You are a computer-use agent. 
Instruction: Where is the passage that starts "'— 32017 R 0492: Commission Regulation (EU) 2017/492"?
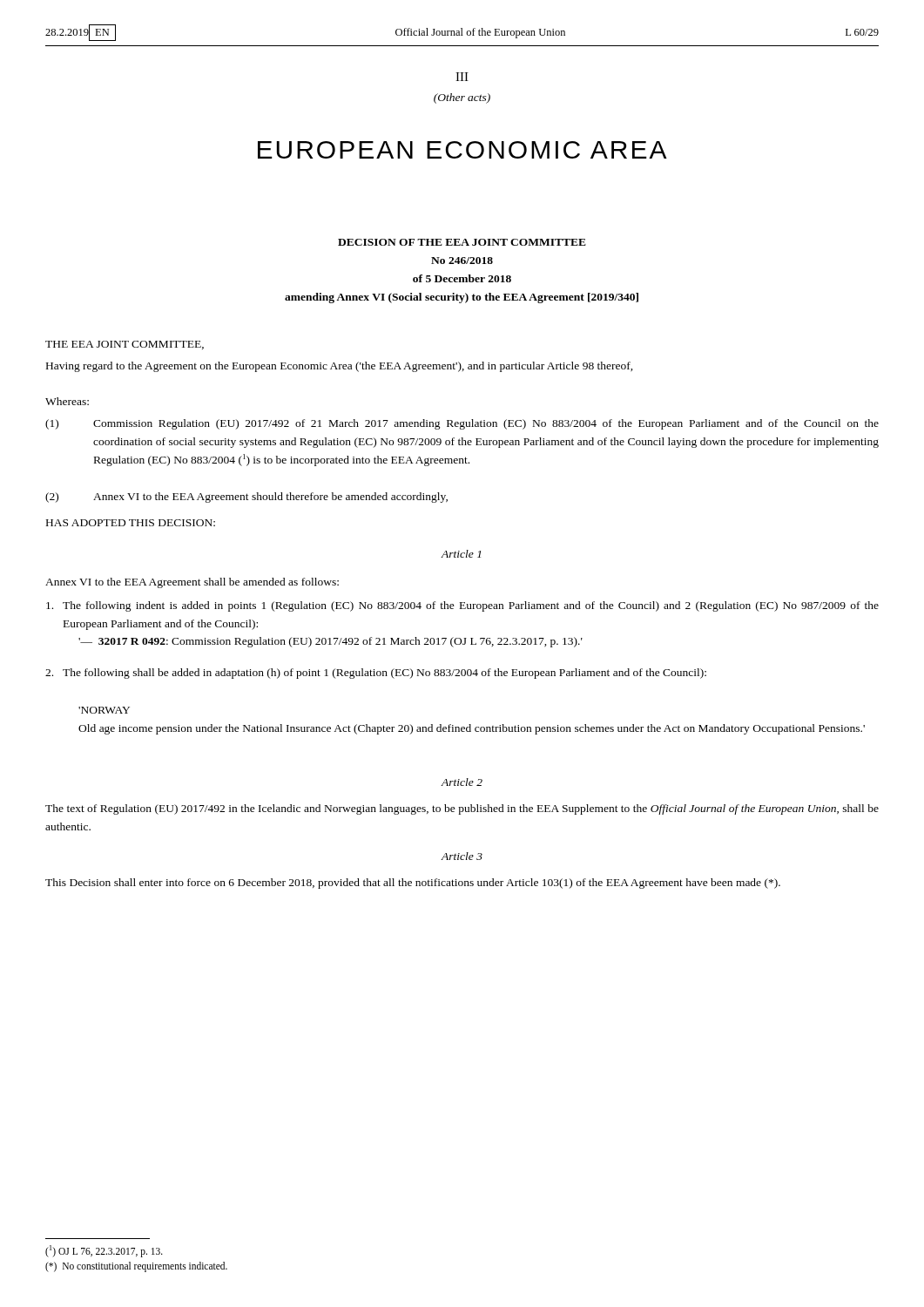coord(330,641)
